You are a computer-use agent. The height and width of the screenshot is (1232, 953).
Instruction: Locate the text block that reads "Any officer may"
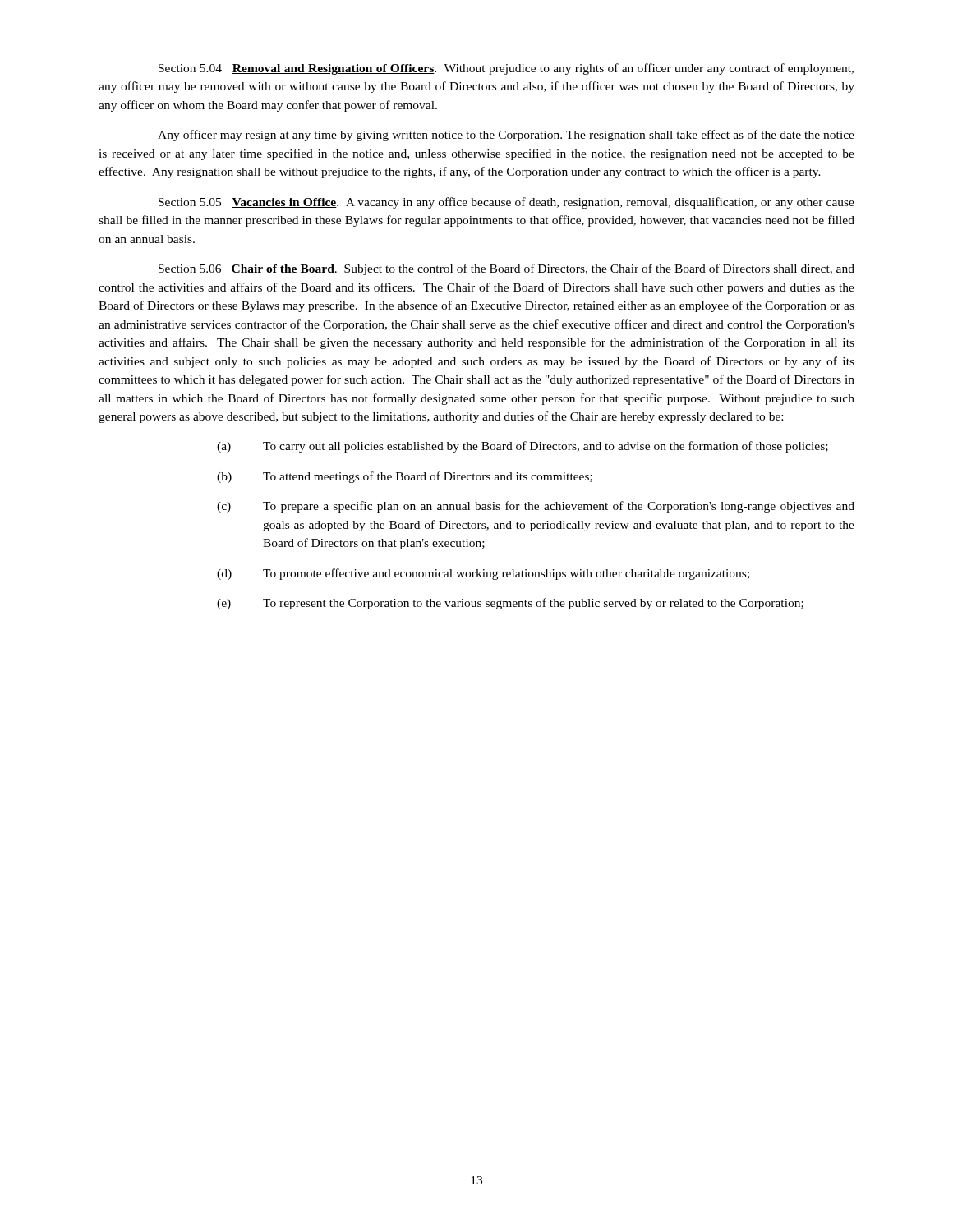(x=476, y=153)
